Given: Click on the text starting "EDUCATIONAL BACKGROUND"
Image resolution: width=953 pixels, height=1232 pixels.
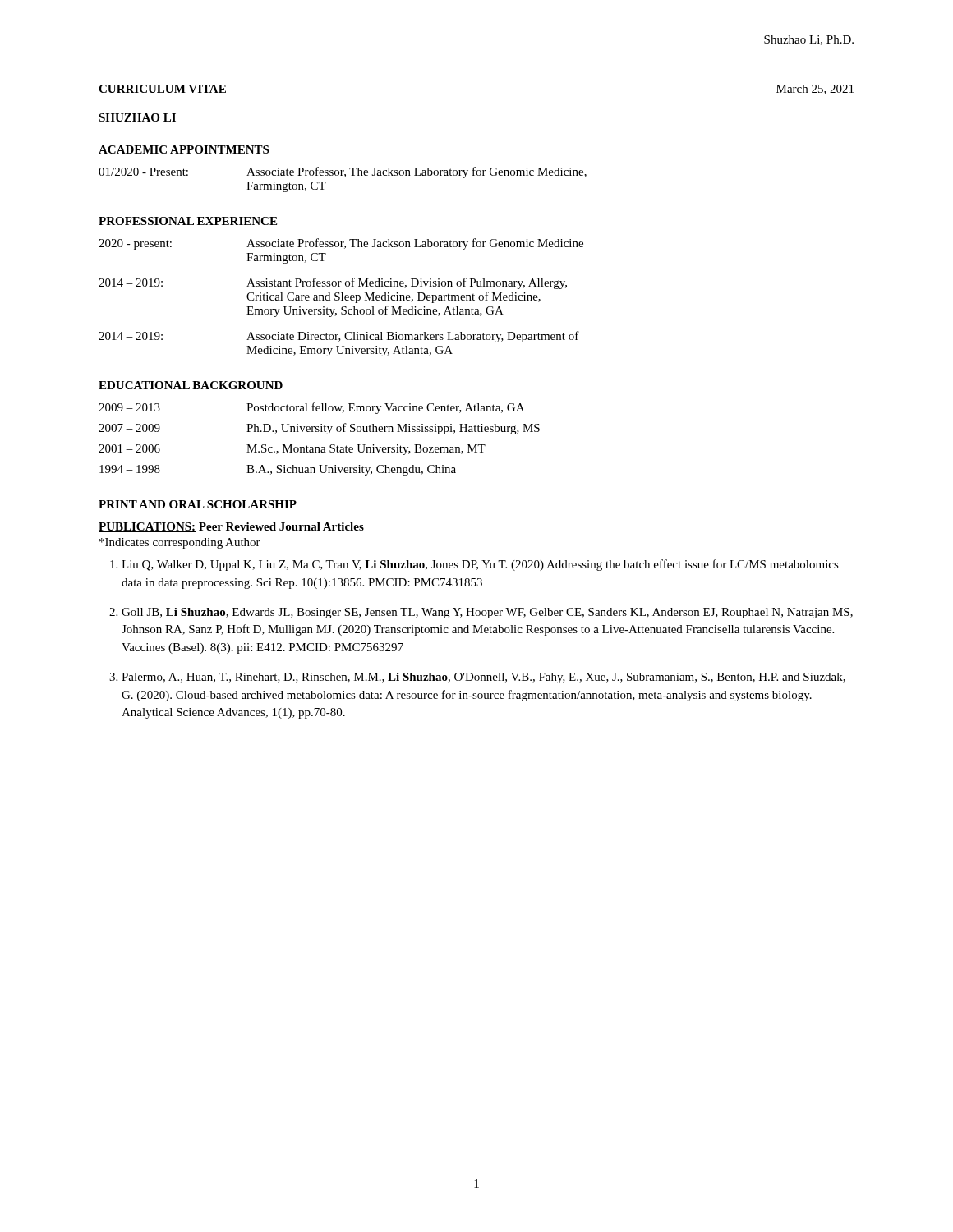Looking at the screenshot, I should (x=191, y=385).
